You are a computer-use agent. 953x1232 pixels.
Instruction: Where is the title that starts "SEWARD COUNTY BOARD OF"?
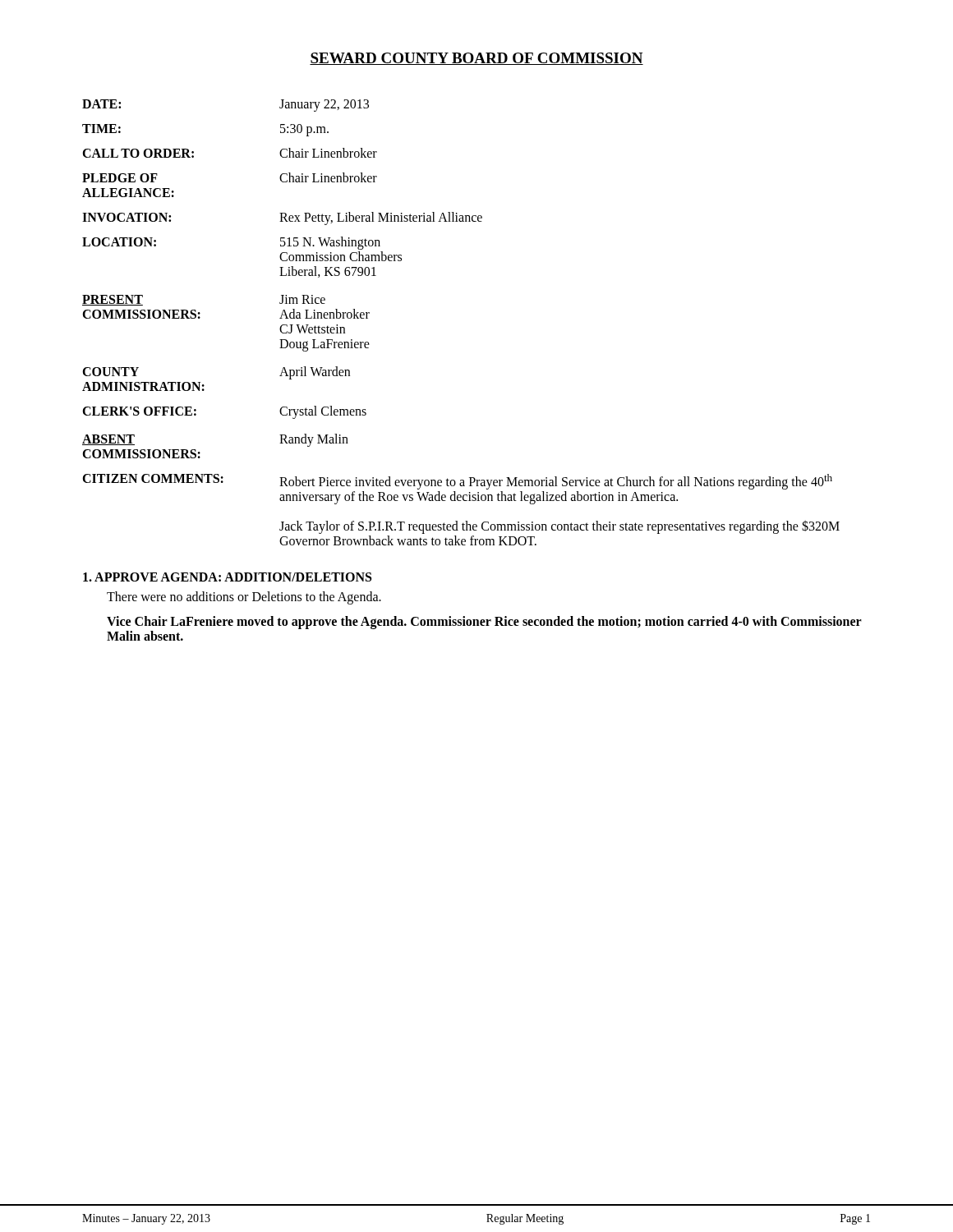pos(476,58)
